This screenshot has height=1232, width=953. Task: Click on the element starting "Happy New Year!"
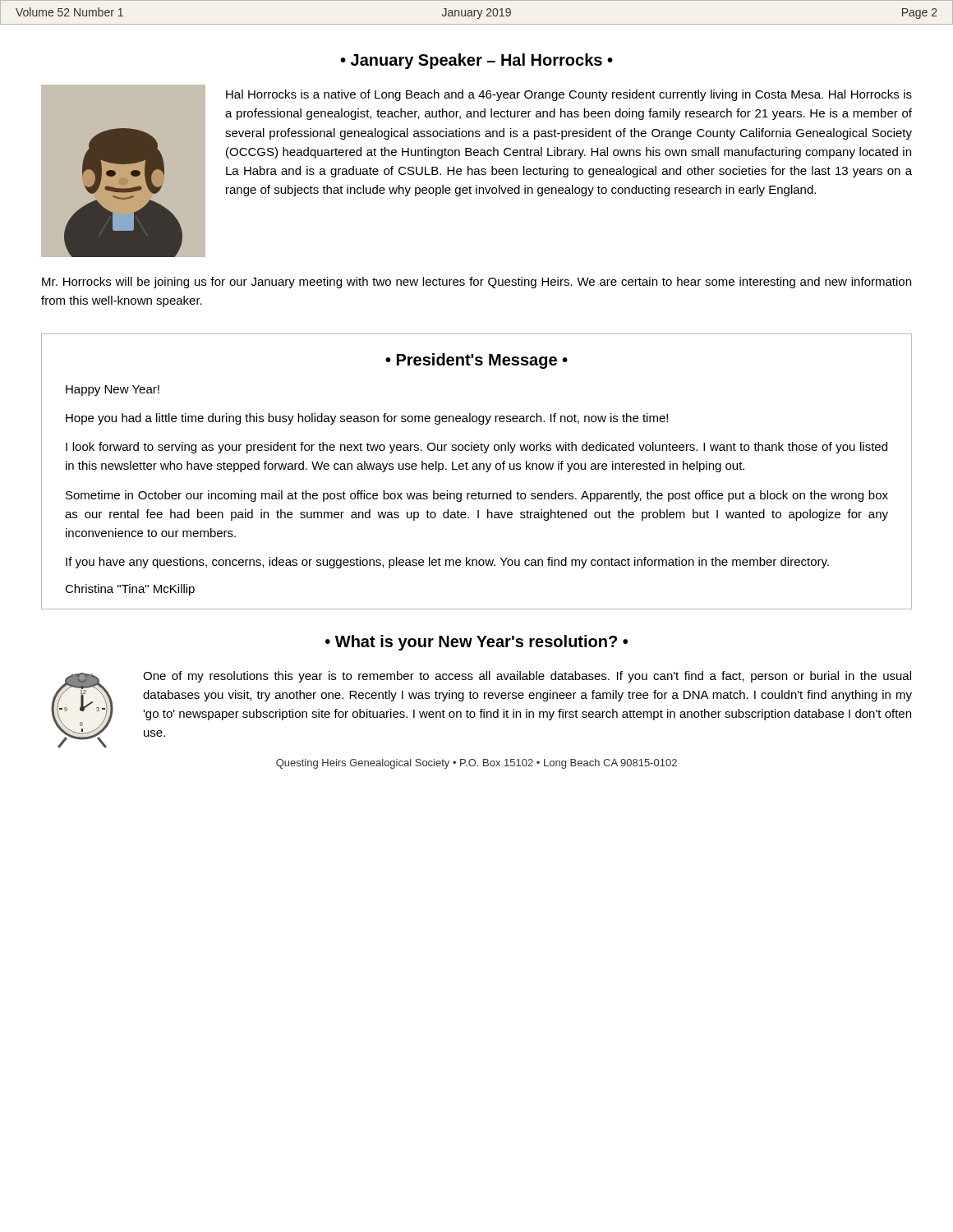tap(113, 389)
